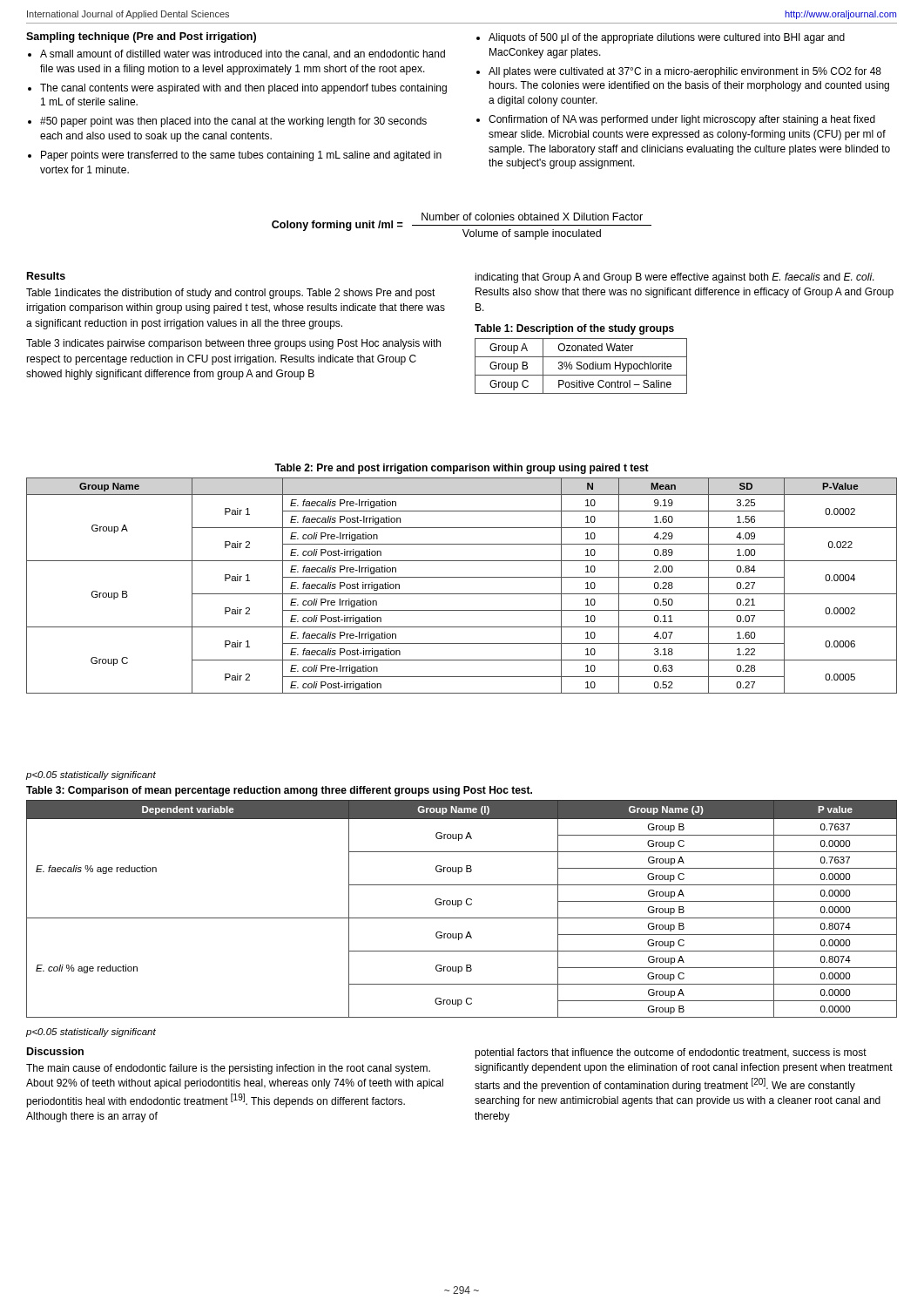924x1307 pixels.
Task: Click on the element starting "Paper points were"
Action: click(x=244, y=163)
